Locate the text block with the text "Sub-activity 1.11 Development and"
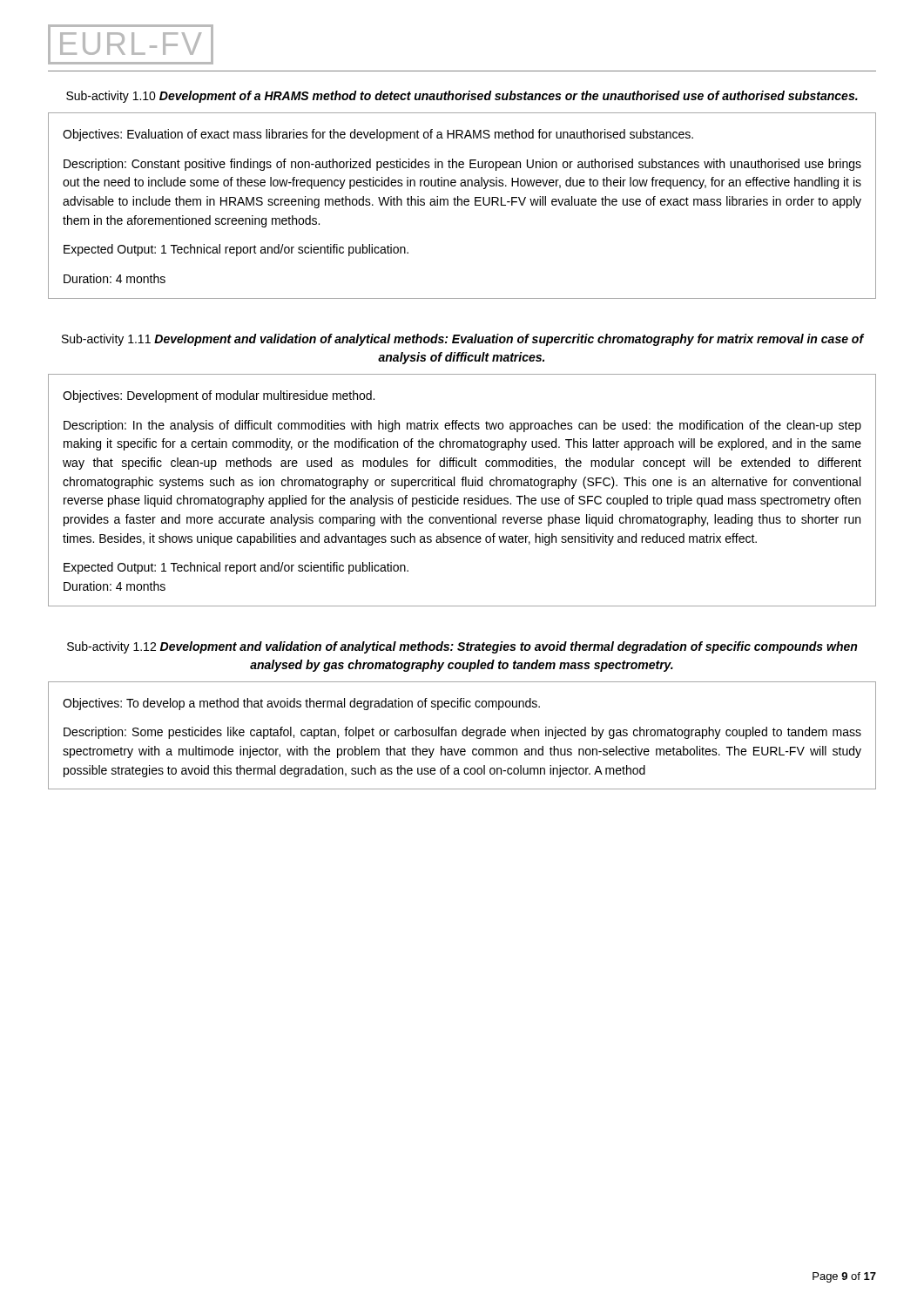The image size is (924, 1307). pos(462,348)
